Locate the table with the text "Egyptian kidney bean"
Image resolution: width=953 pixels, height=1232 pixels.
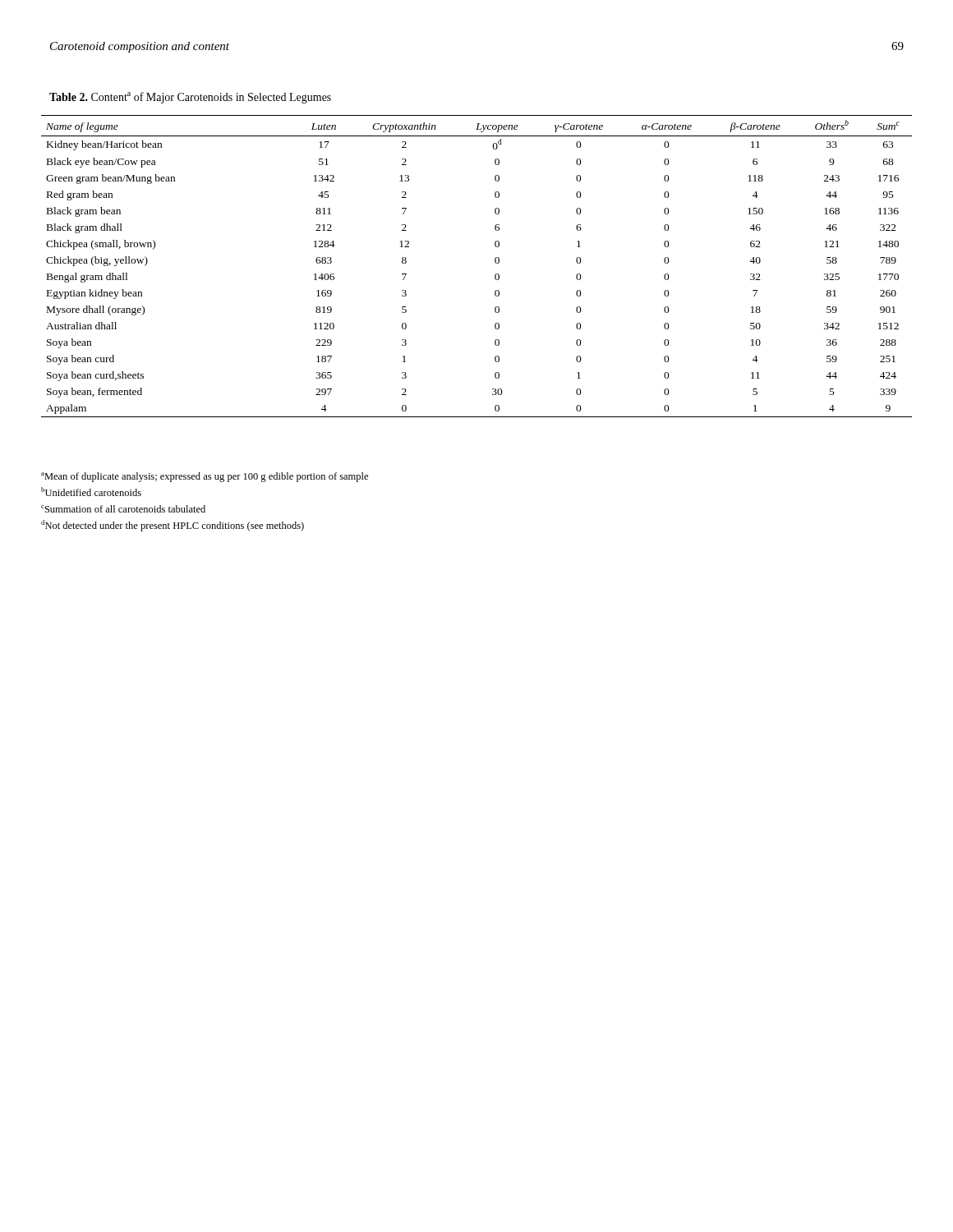tap(476, 266)
